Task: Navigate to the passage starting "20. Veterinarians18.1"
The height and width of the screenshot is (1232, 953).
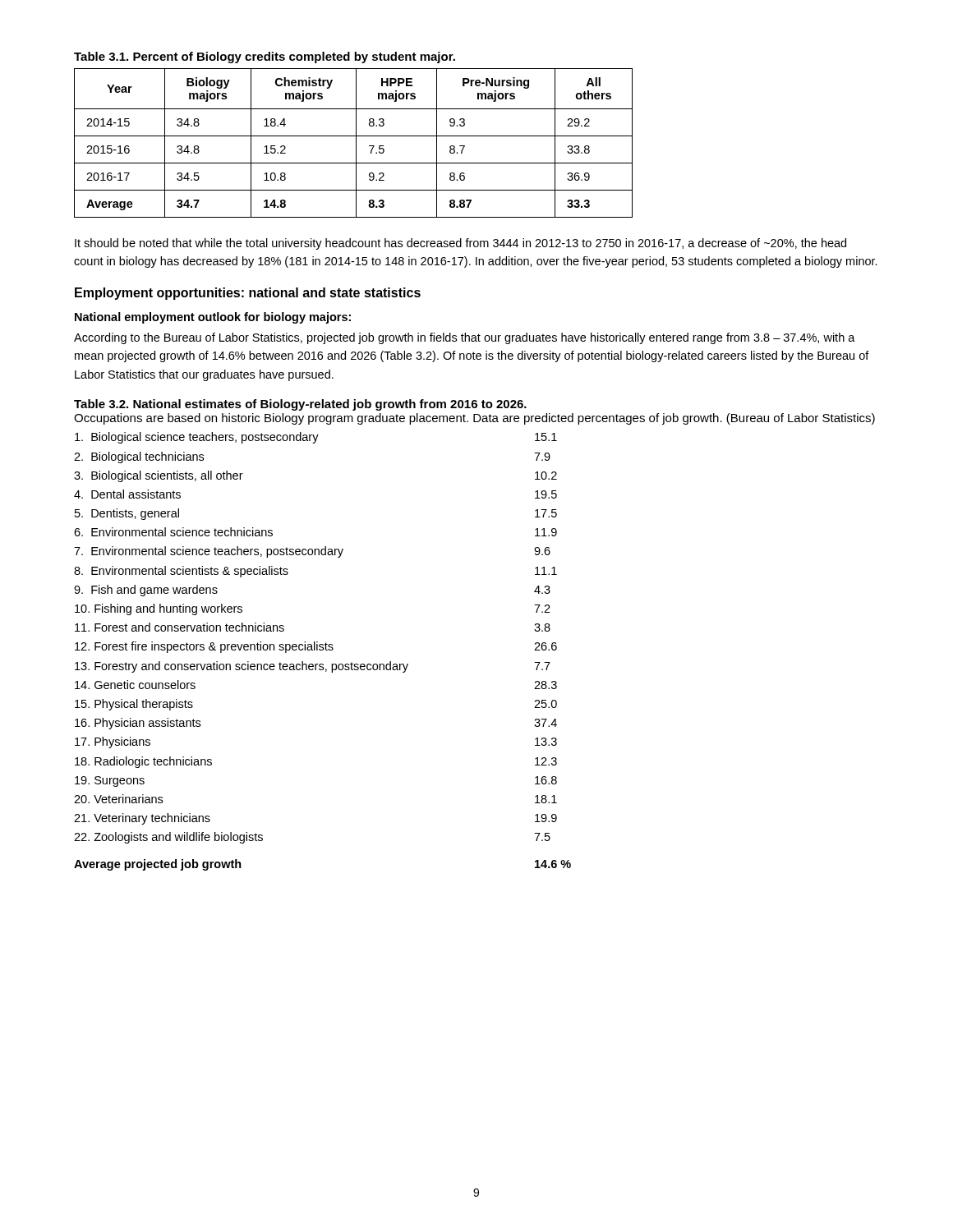Action: click(x=120, y=799)
